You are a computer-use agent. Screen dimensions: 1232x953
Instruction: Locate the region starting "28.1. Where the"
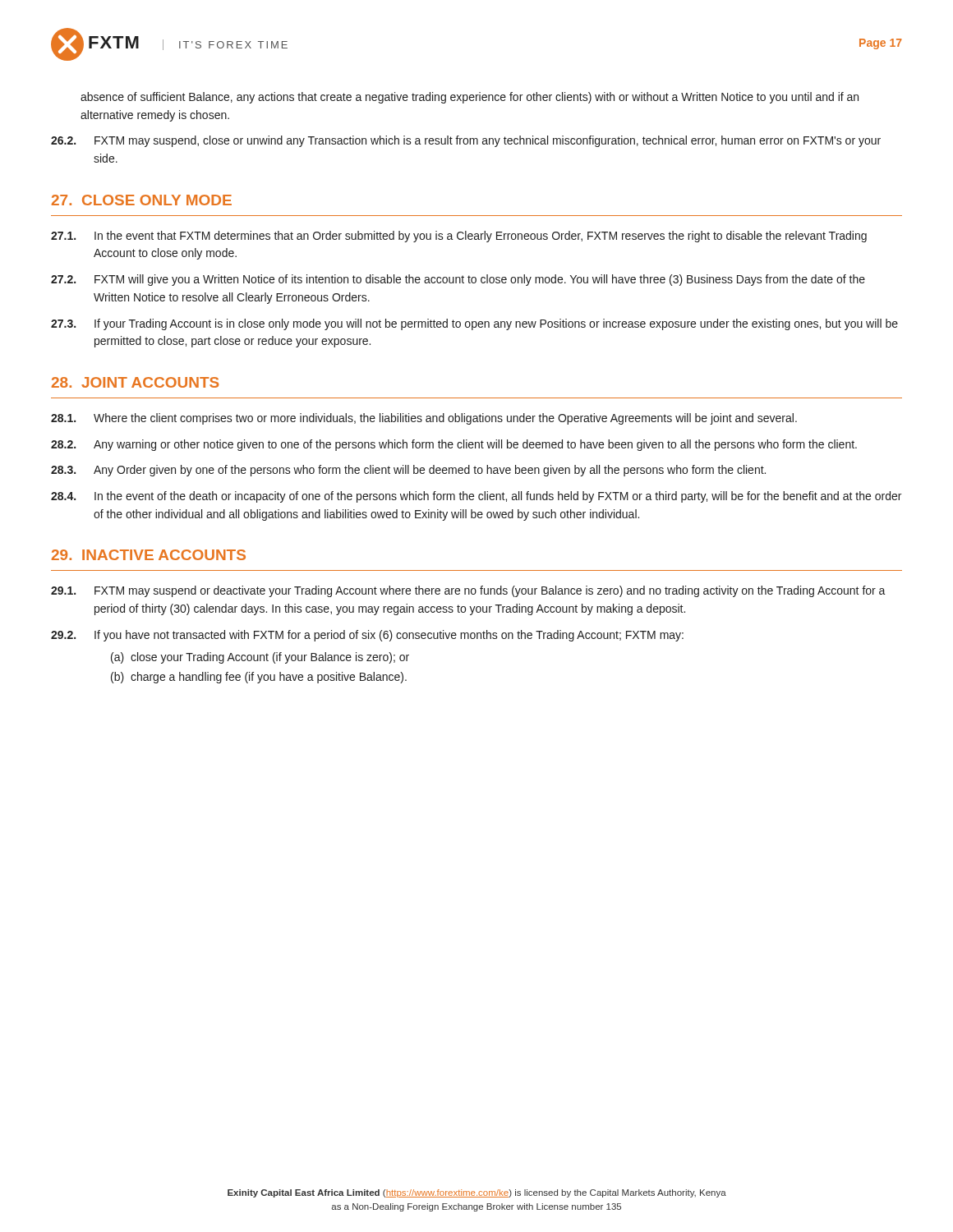pyautogui.click(x=476, y=419)
